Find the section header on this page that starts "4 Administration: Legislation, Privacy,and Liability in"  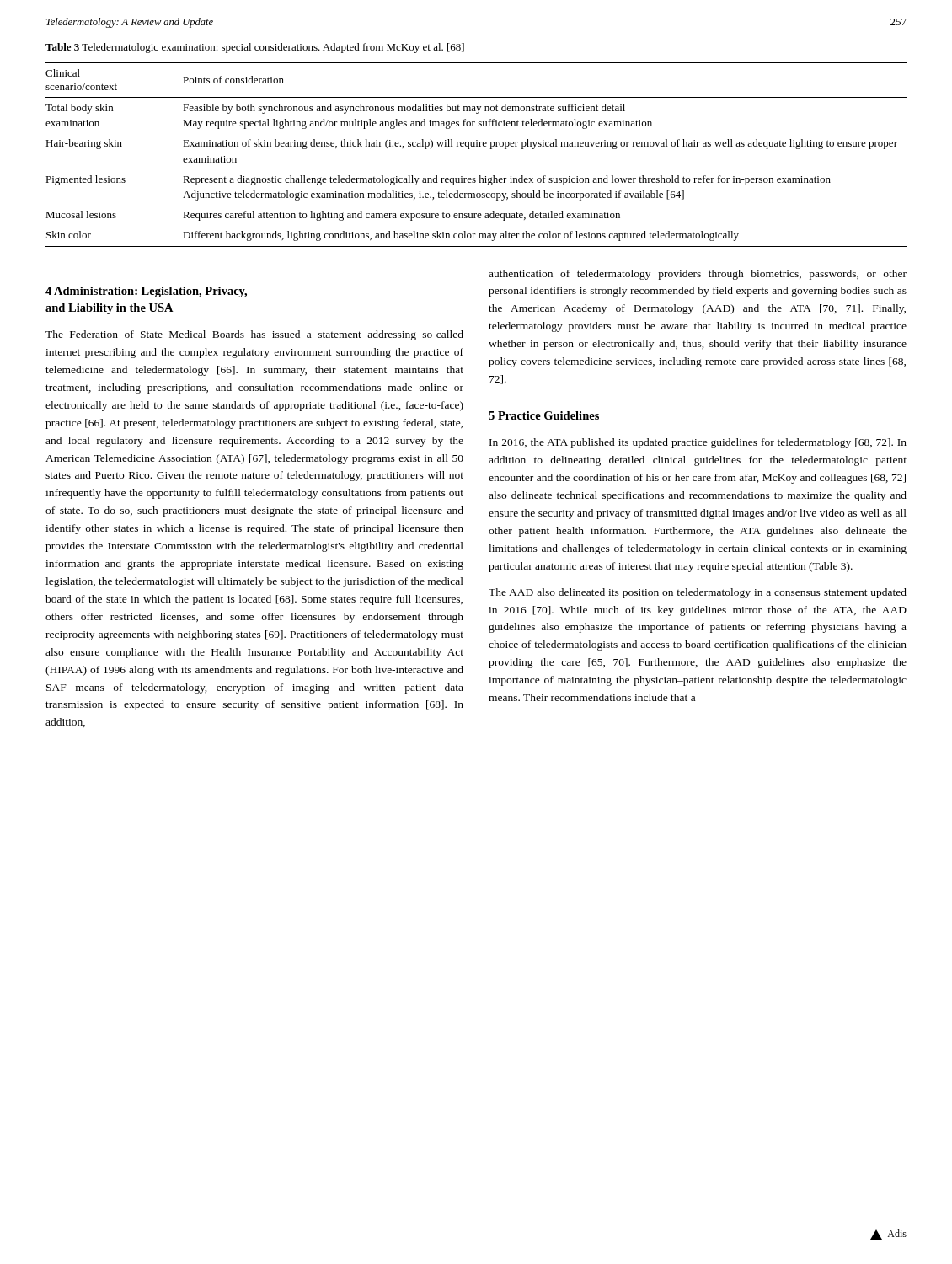pos(146,299)
